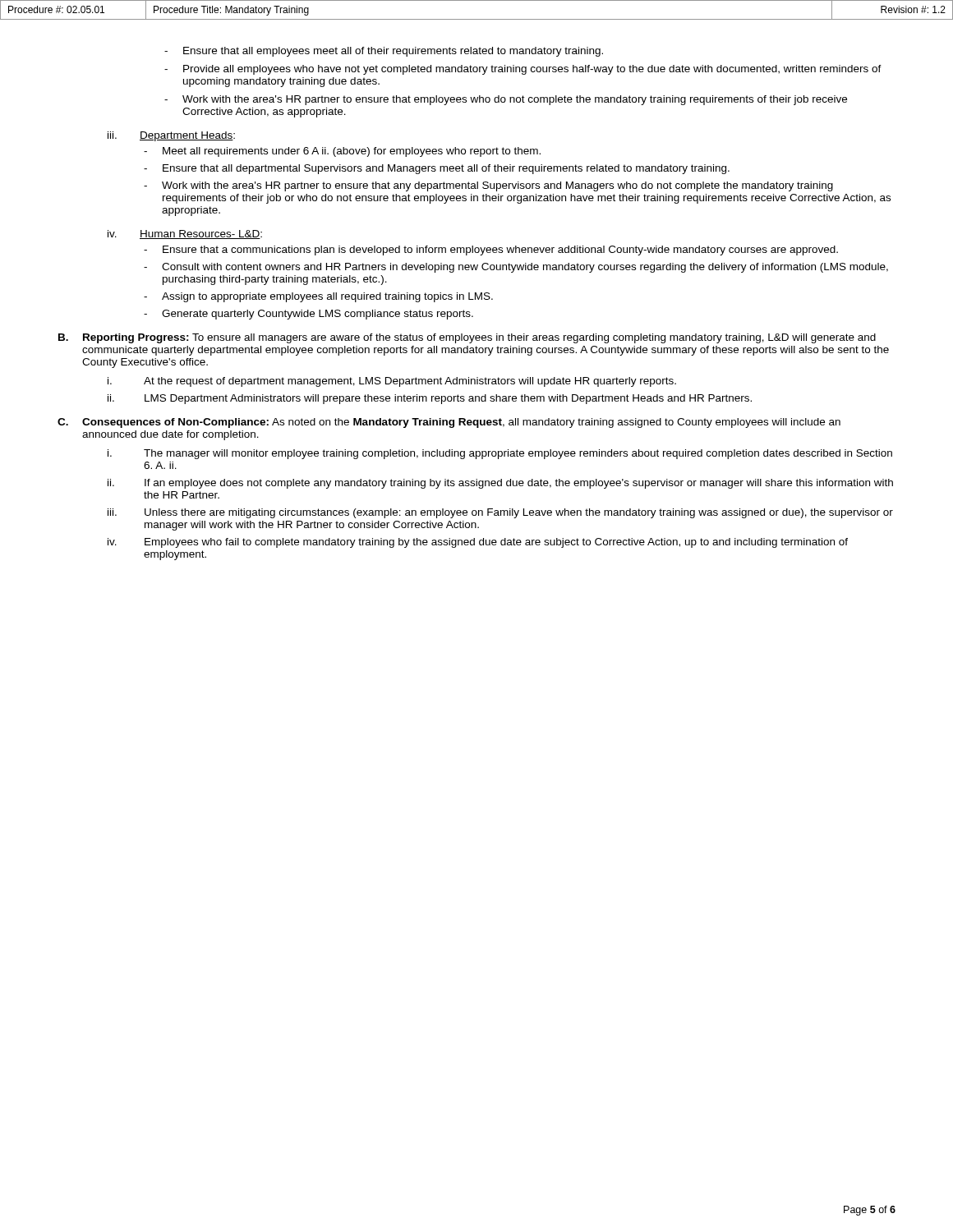Point to the passage starting "- Provide all employees who have not yet"
Screen dimensions: 1232x953
[x=530, y=75]
